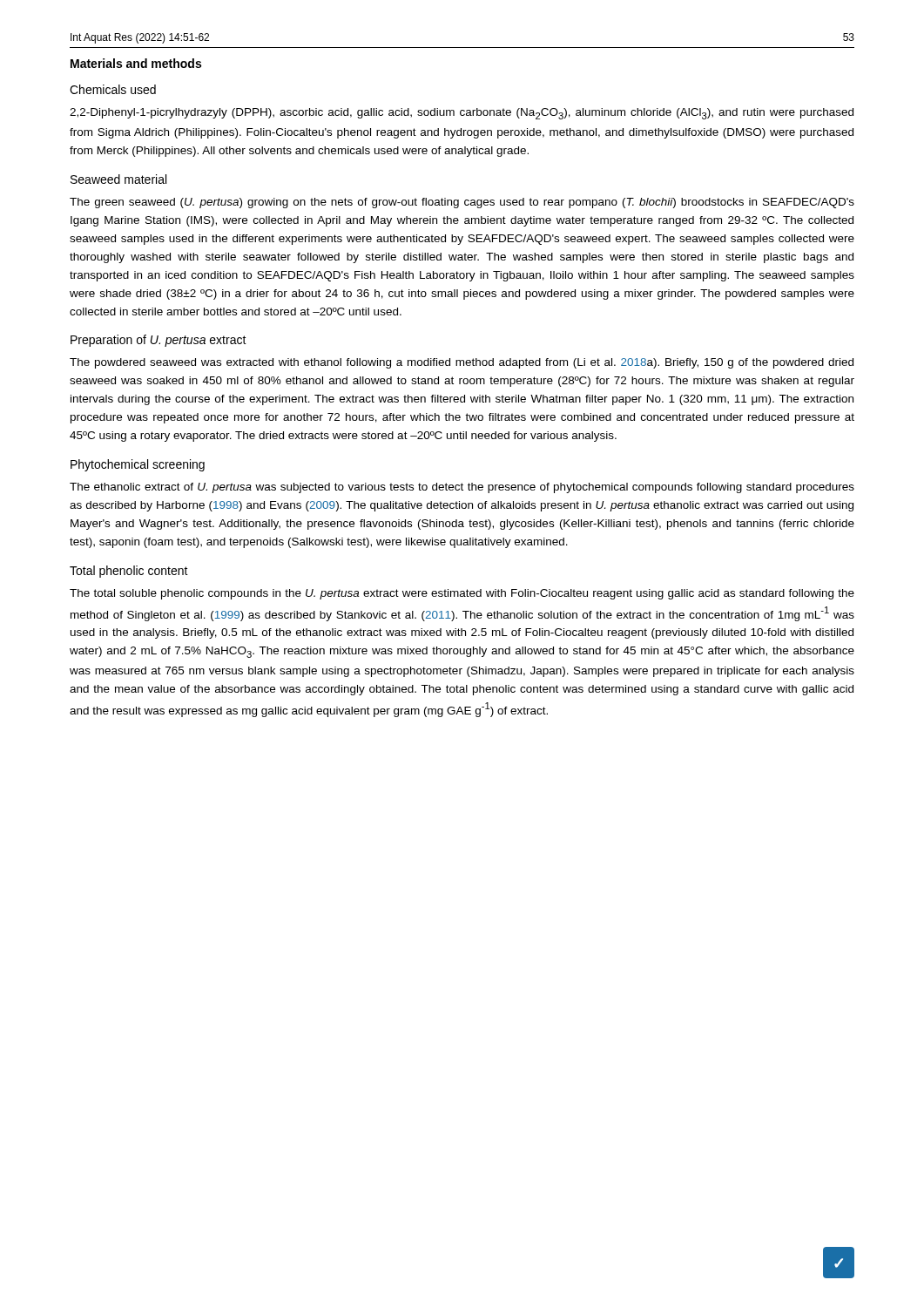Find "Seaweed material" on this page

(x=118, y=179)
